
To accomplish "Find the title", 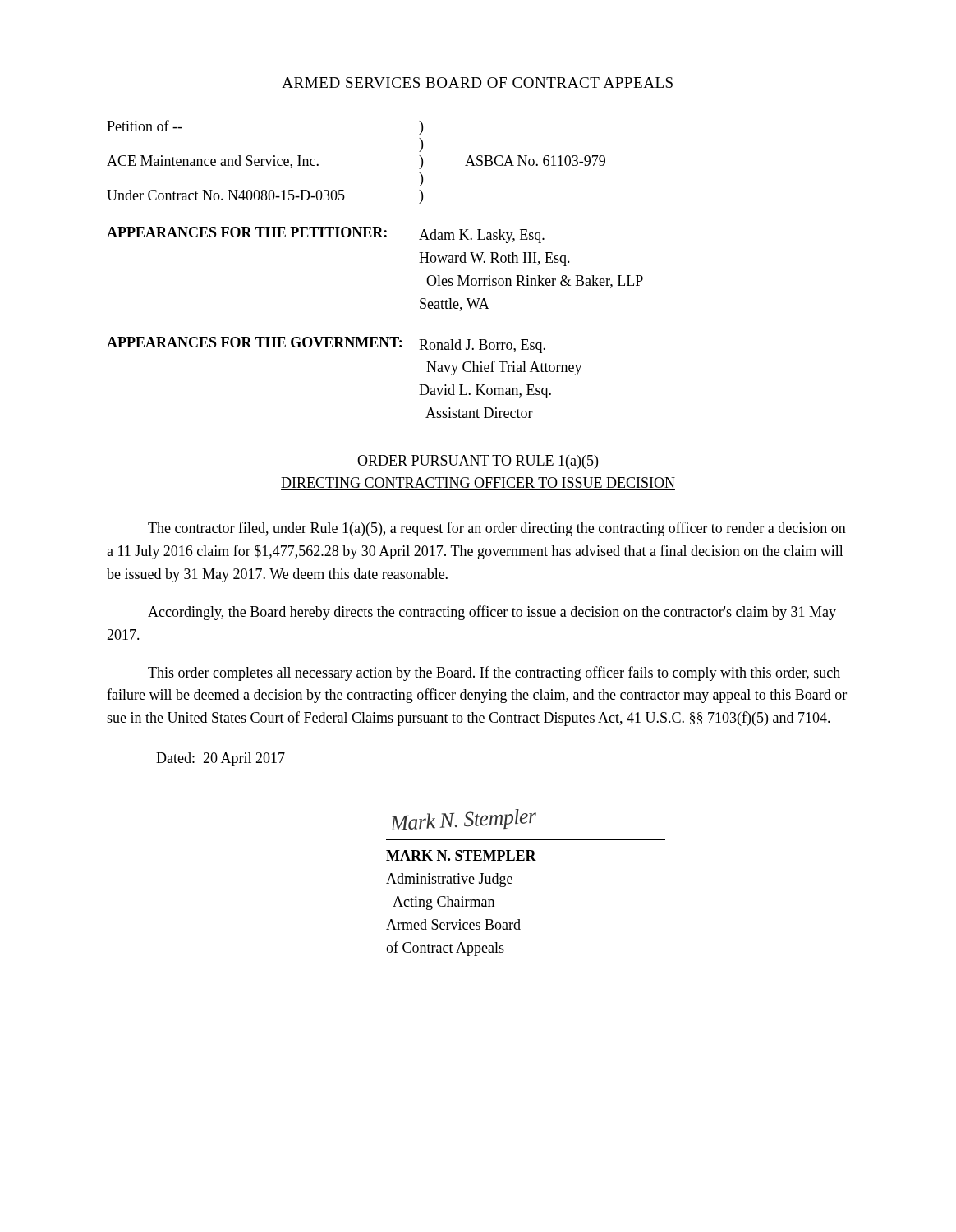I will click(478, 83).
